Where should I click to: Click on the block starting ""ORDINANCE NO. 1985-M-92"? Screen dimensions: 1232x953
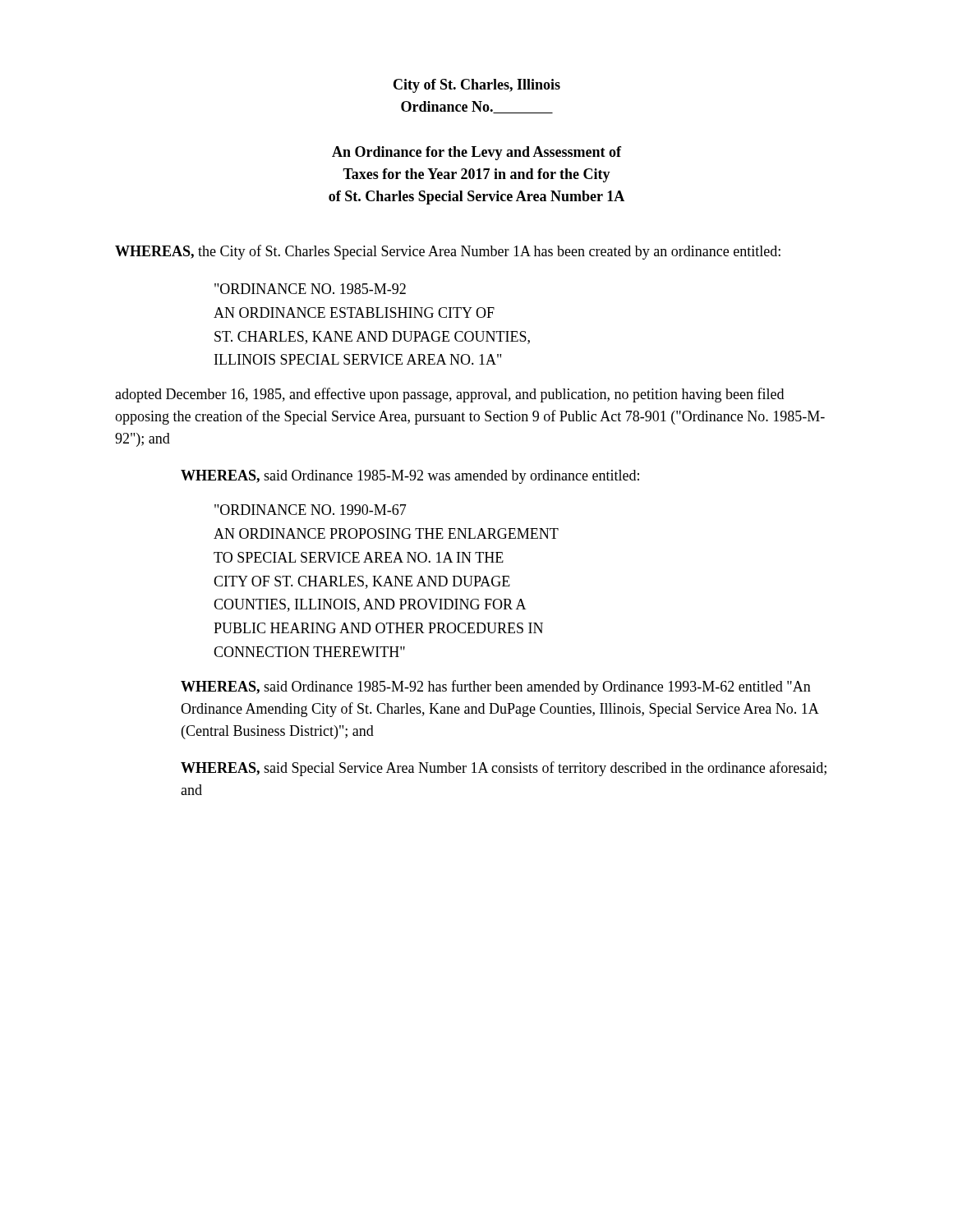coord(372,325)
